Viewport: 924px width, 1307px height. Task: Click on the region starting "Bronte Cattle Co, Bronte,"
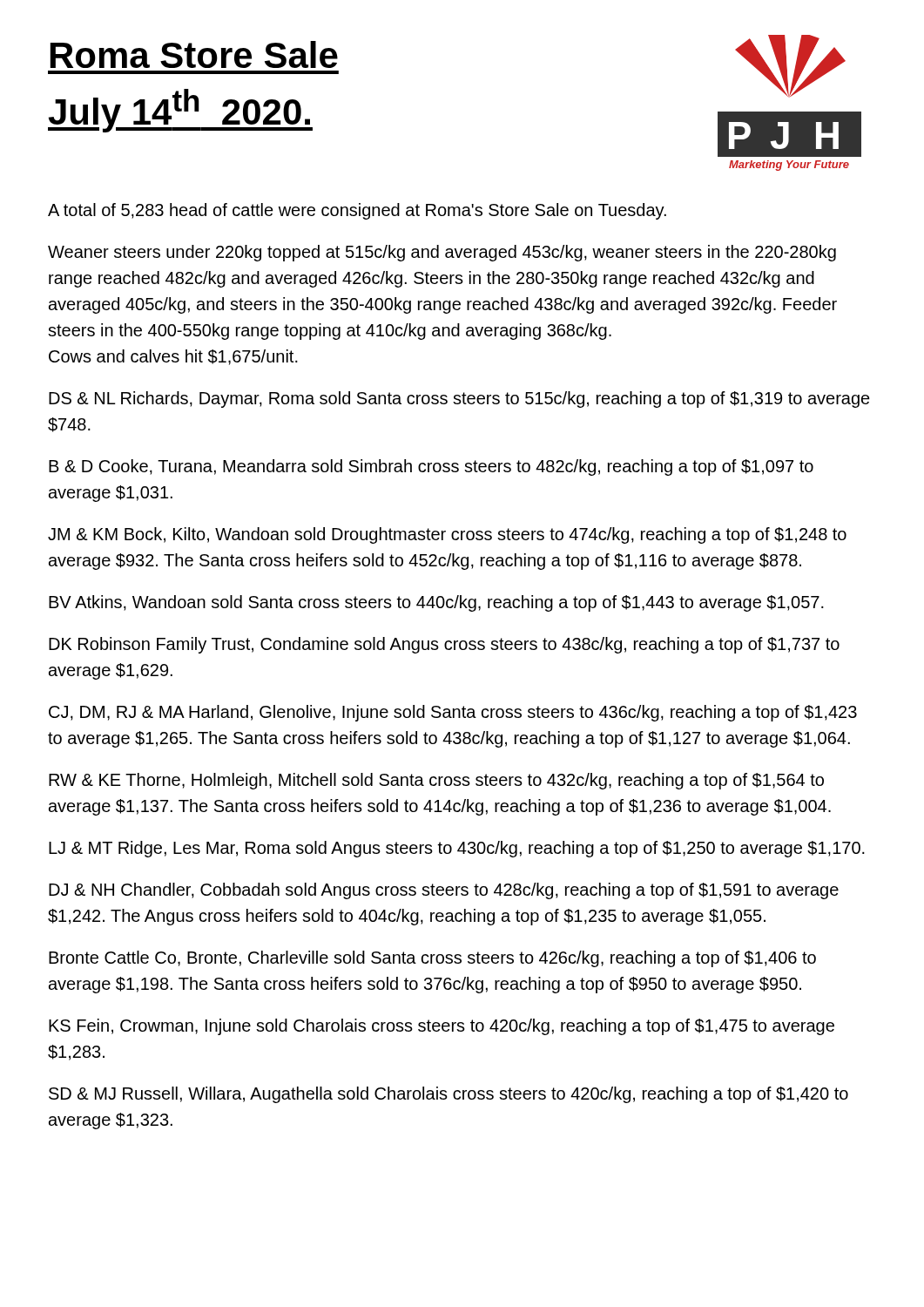pos(432,971)
